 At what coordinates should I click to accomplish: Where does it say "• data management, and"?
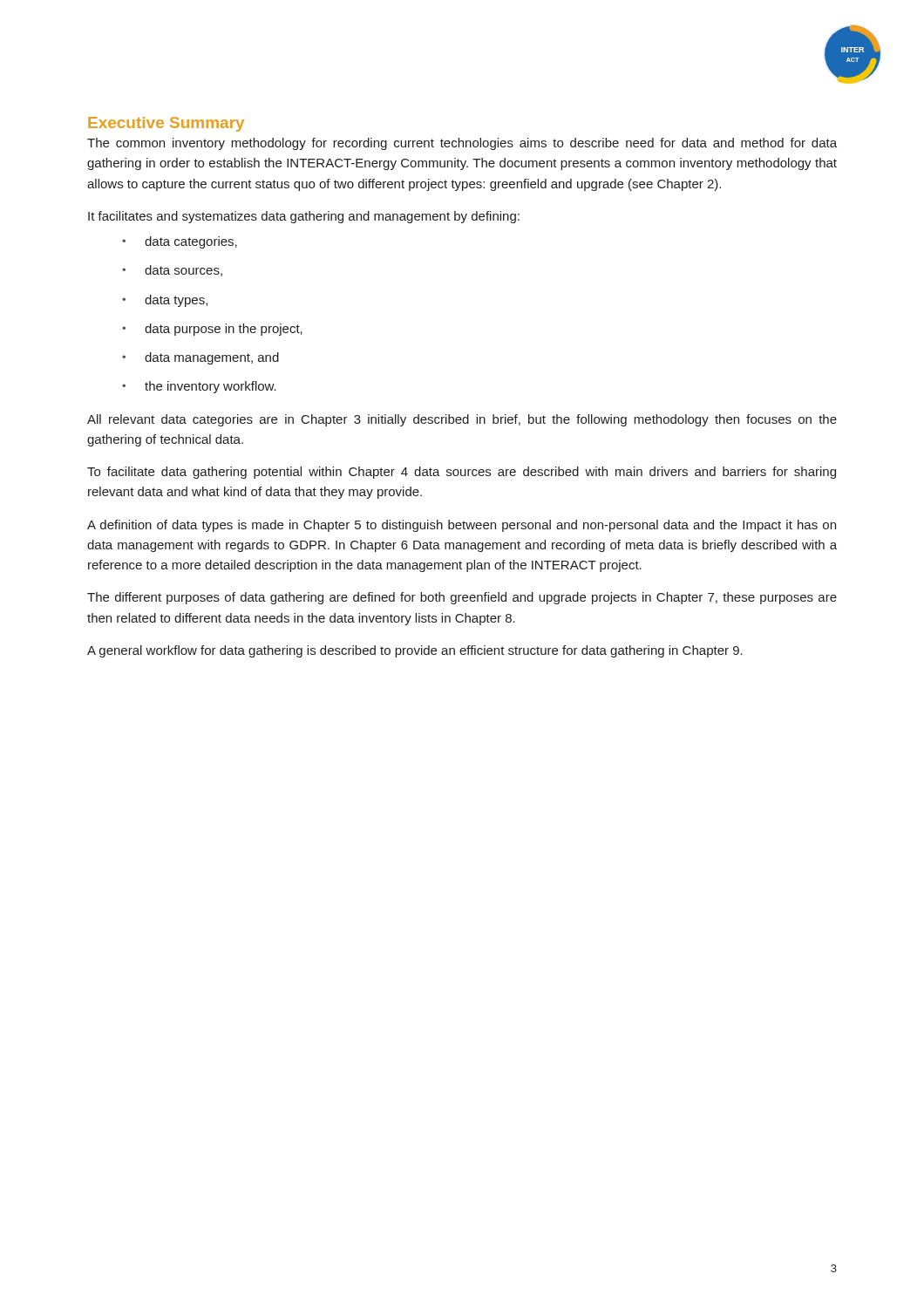click(x=201, y=357)
